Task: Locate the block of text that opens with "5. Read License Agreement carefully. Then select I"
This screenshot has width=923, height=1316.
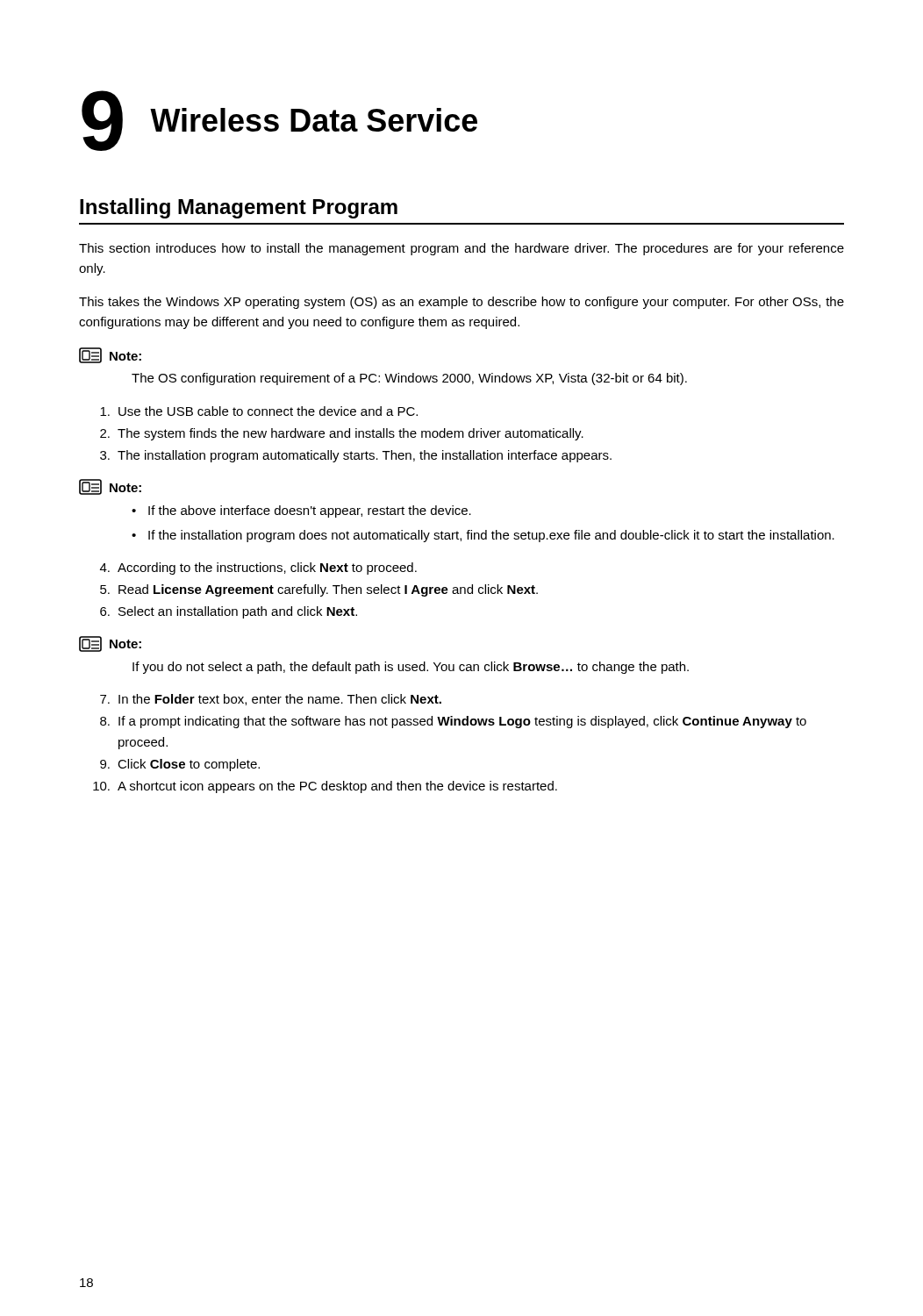Action: 462,589
